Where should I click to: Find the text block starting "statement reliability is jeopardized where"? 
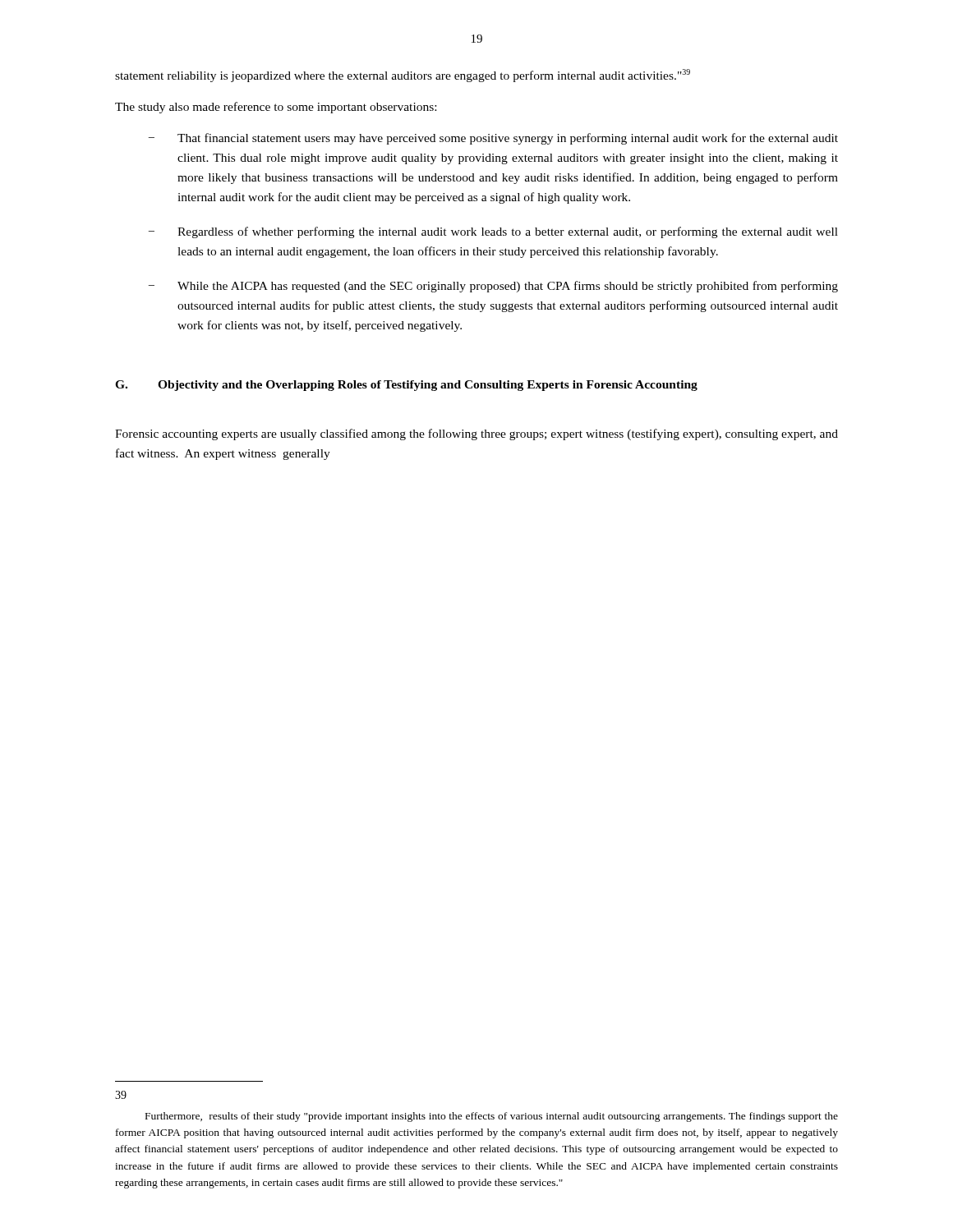[403, 75]
